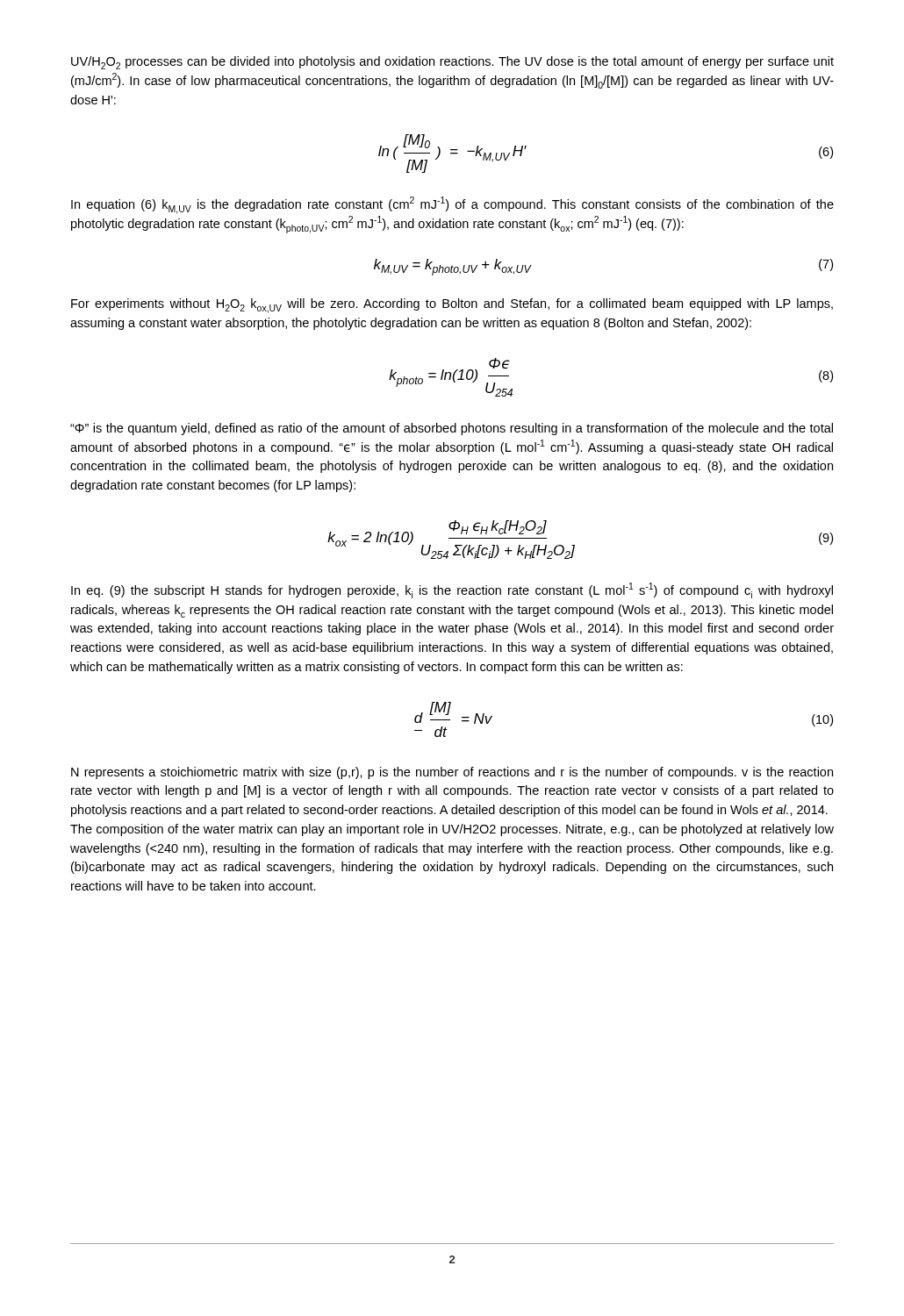Point to the text block starting "In eq. (9) the subscript H stands for"
Screen dimensions: 1316x904
[x=452, y=628]
